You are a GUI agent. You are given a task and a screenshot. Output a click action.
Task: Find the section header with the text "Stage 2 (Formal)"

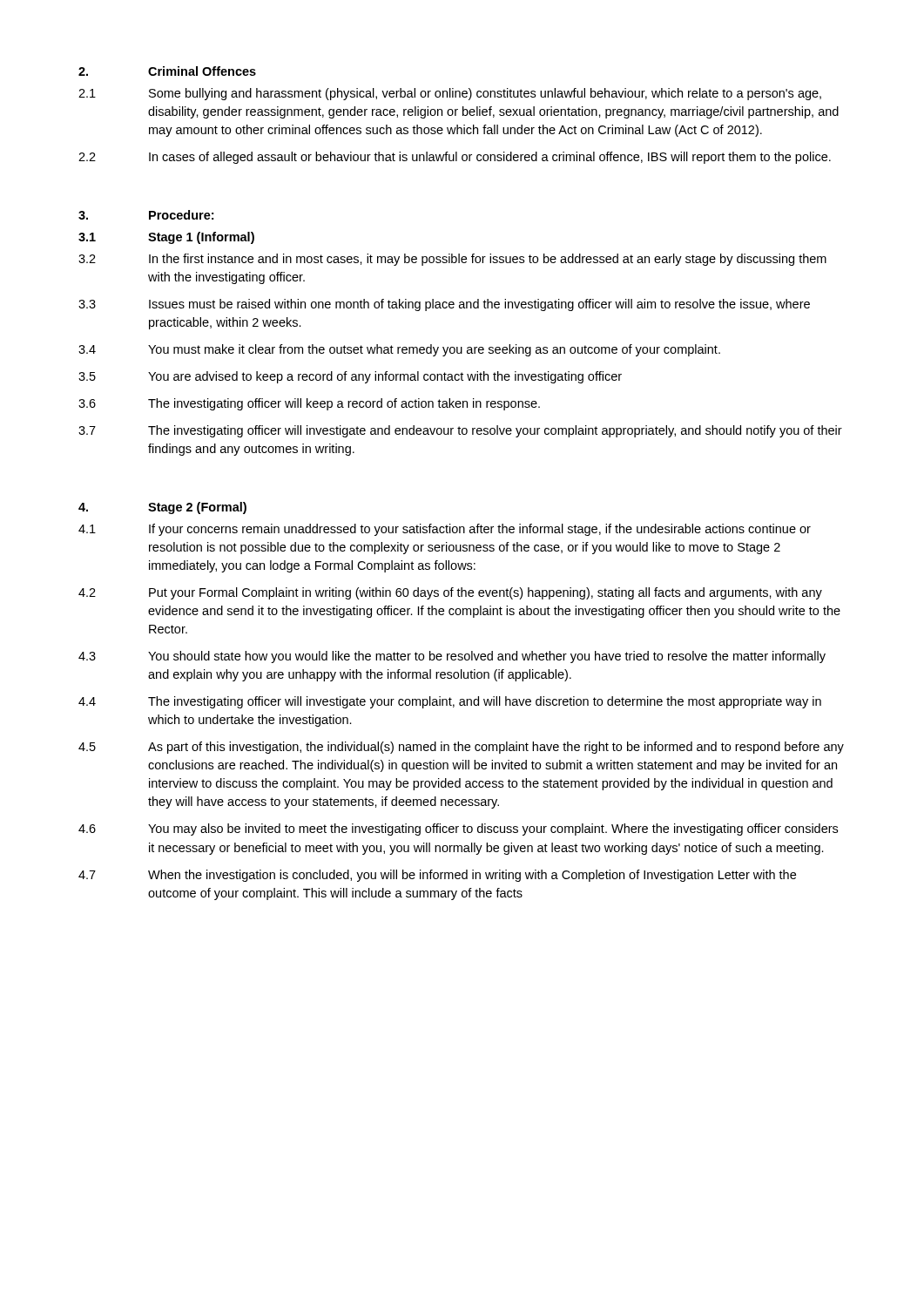pyautogui.click(x=198, y=507)
